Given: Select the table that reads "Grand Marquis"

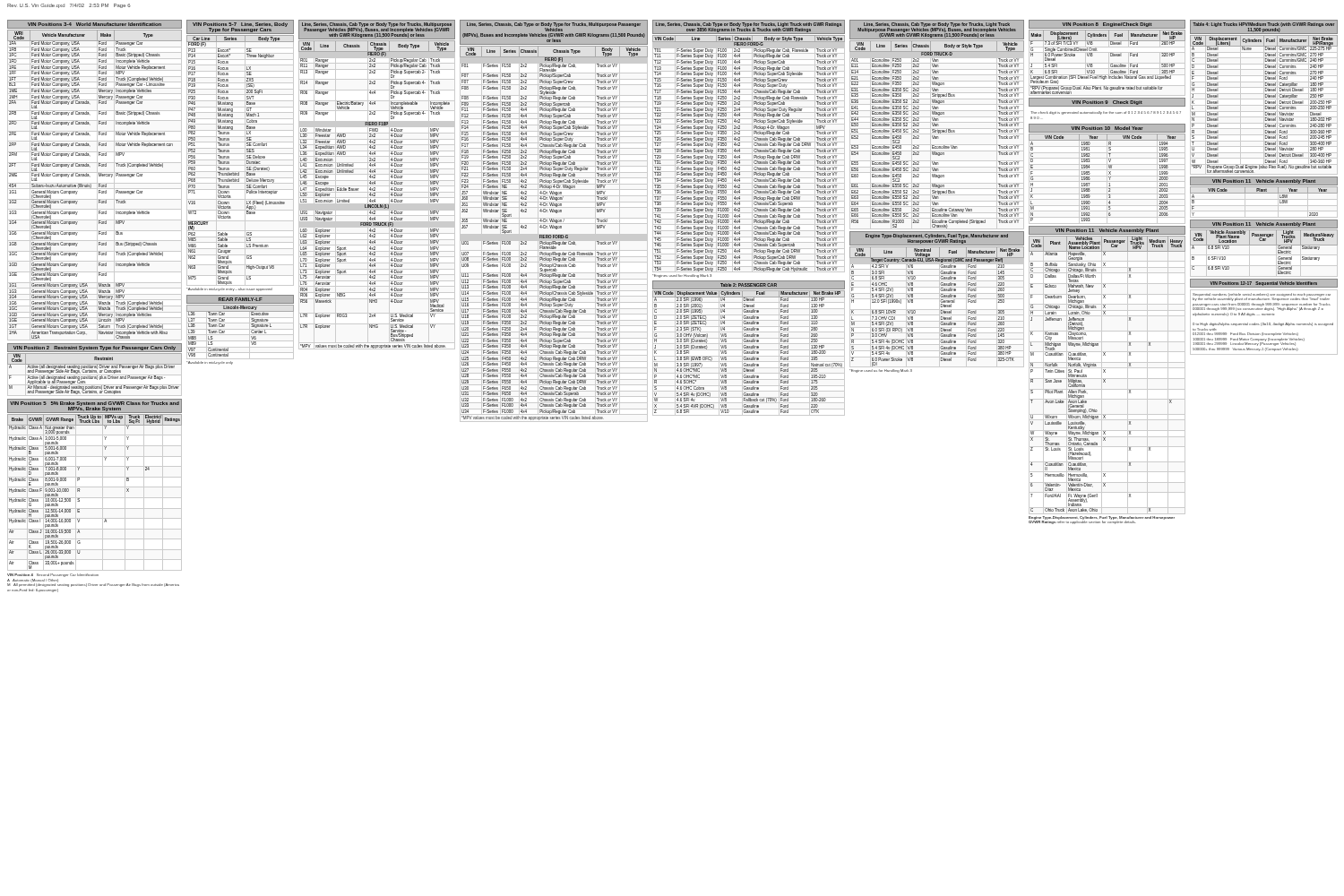Looking at the screenshot, I should (240, 192).
